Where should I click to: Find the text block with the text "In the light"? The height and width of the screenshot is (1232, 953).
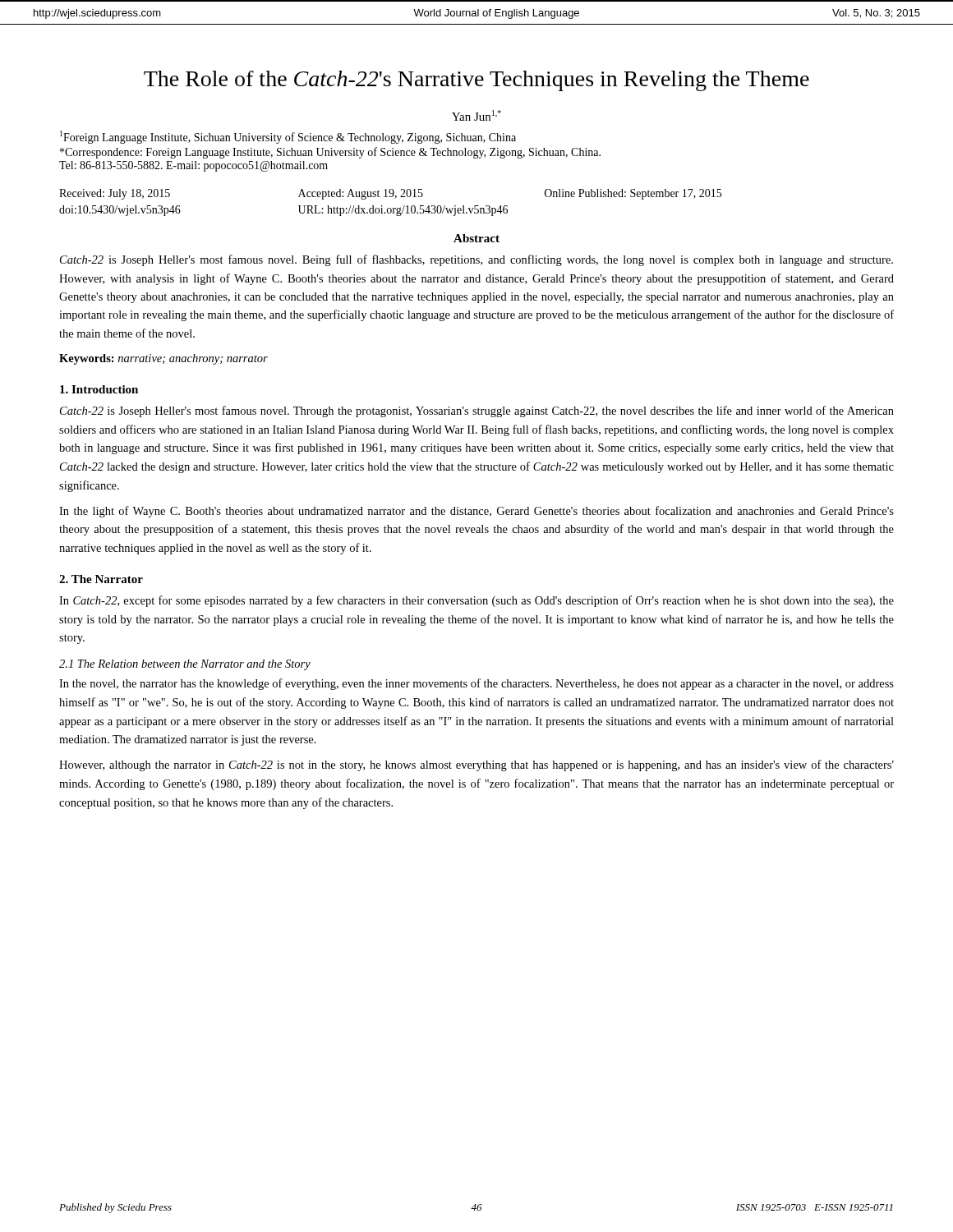476,529
